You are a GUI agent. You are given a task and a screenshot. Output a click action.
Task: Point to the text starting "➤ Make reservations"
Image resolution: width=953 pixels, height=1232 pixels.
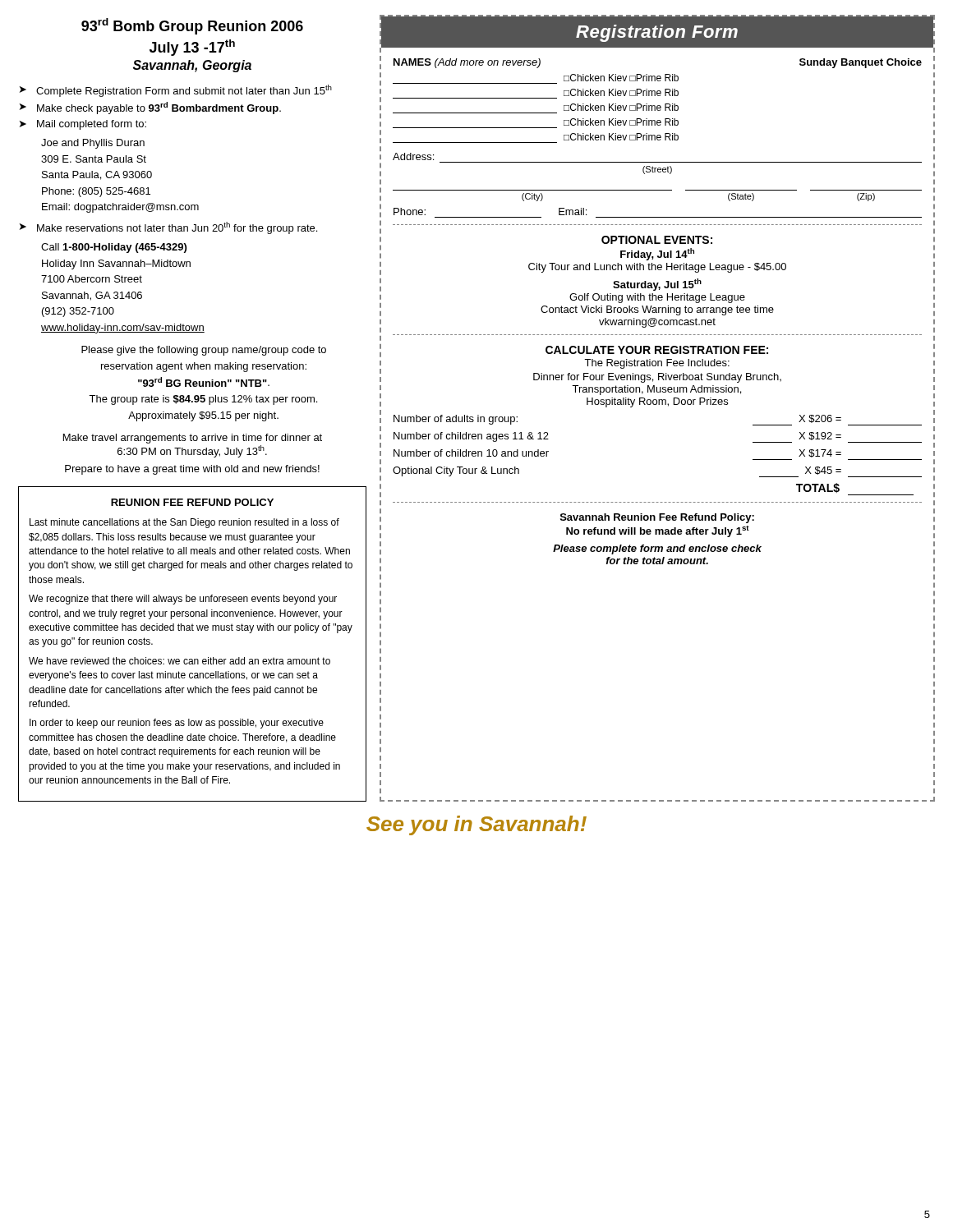tap(168, 227)
